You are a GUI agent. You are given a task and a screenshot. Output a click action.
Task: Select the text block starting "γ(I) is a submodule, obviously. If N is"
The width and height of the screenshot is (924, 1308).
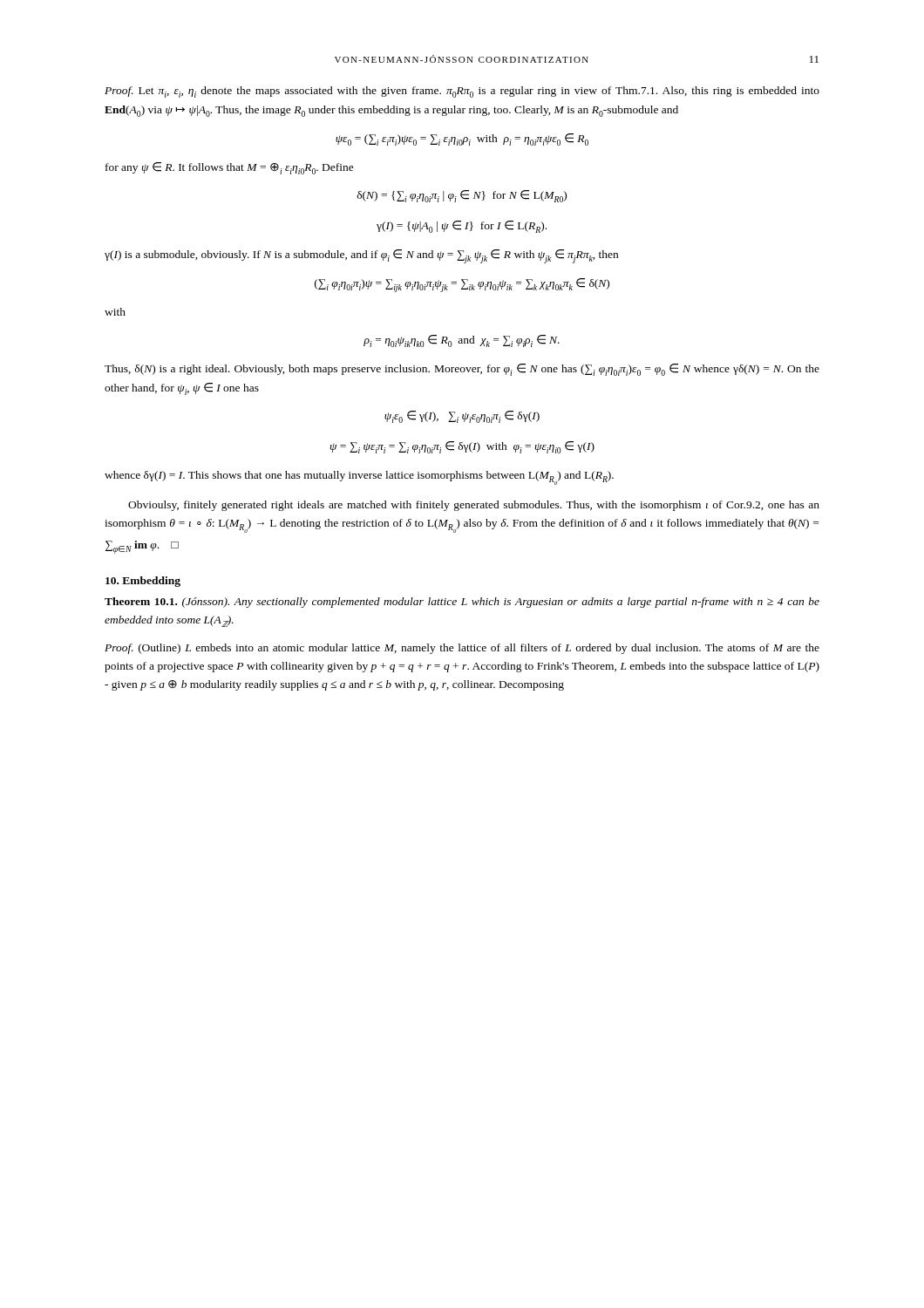pyautogui.click(x=462, y=255)
